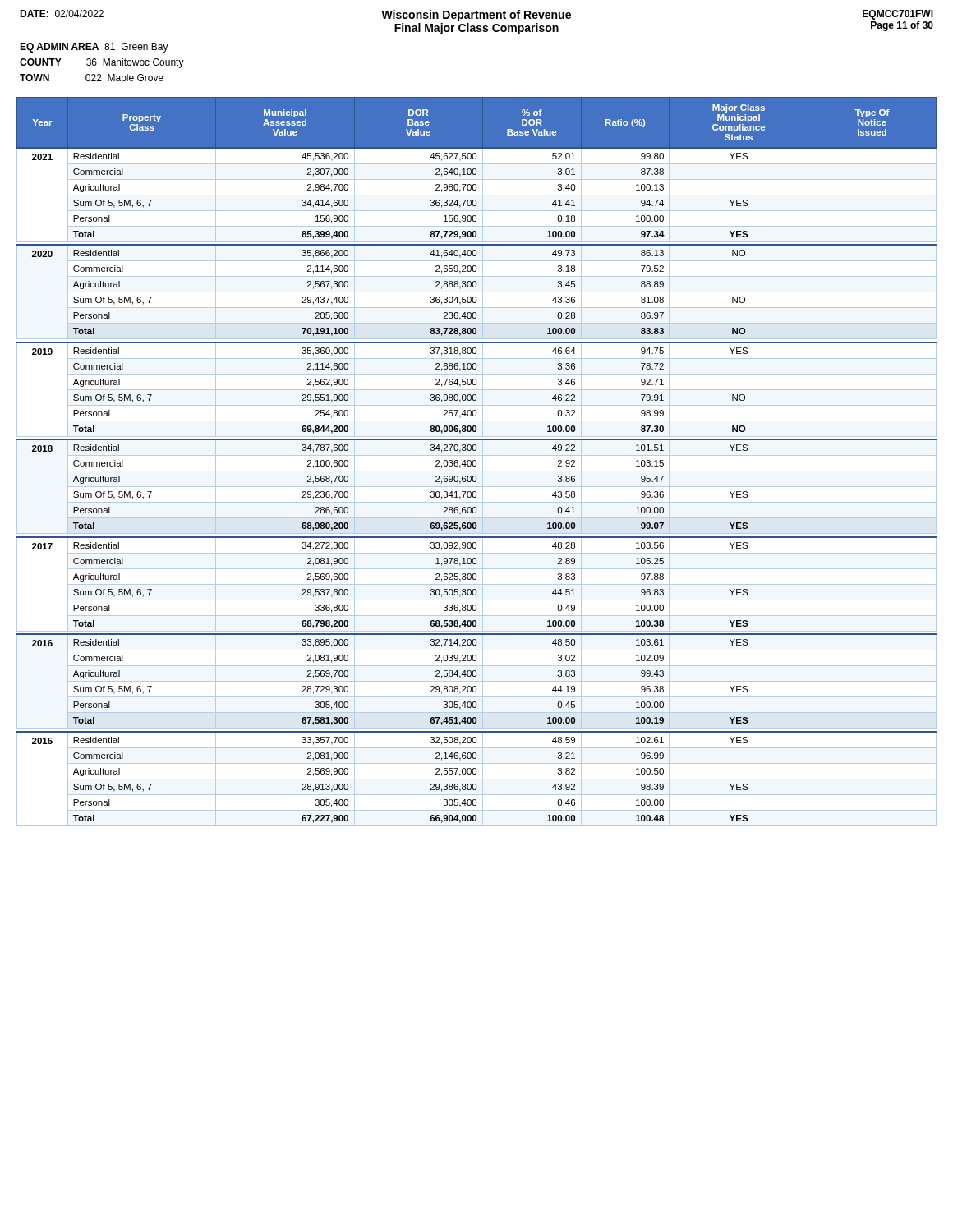The width and height of the screenshot is (953, 1232).
Task: Select the table
Action: 476,457
